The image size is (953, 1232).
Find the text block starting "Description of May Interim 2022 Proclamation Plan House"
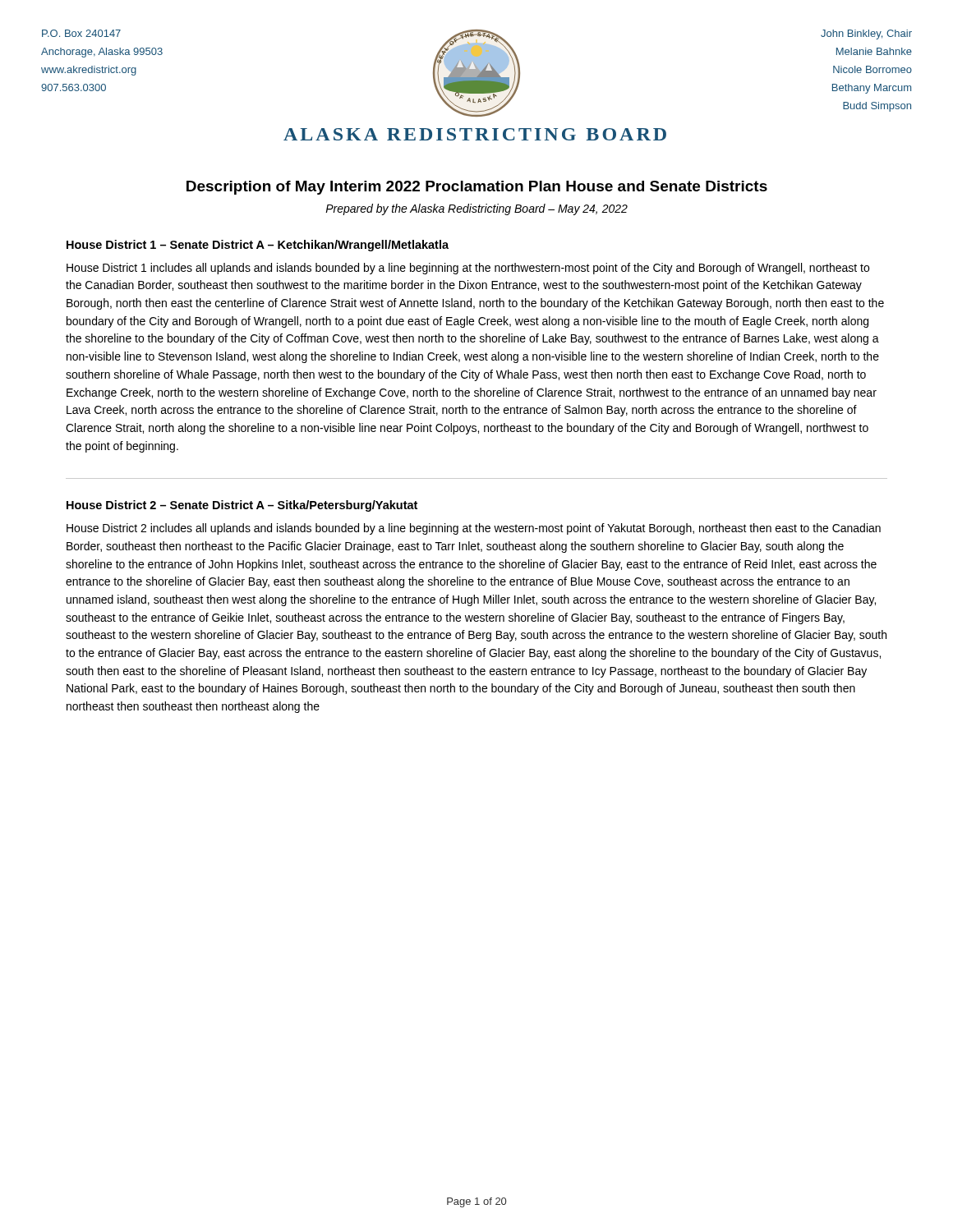pos(476,186)
